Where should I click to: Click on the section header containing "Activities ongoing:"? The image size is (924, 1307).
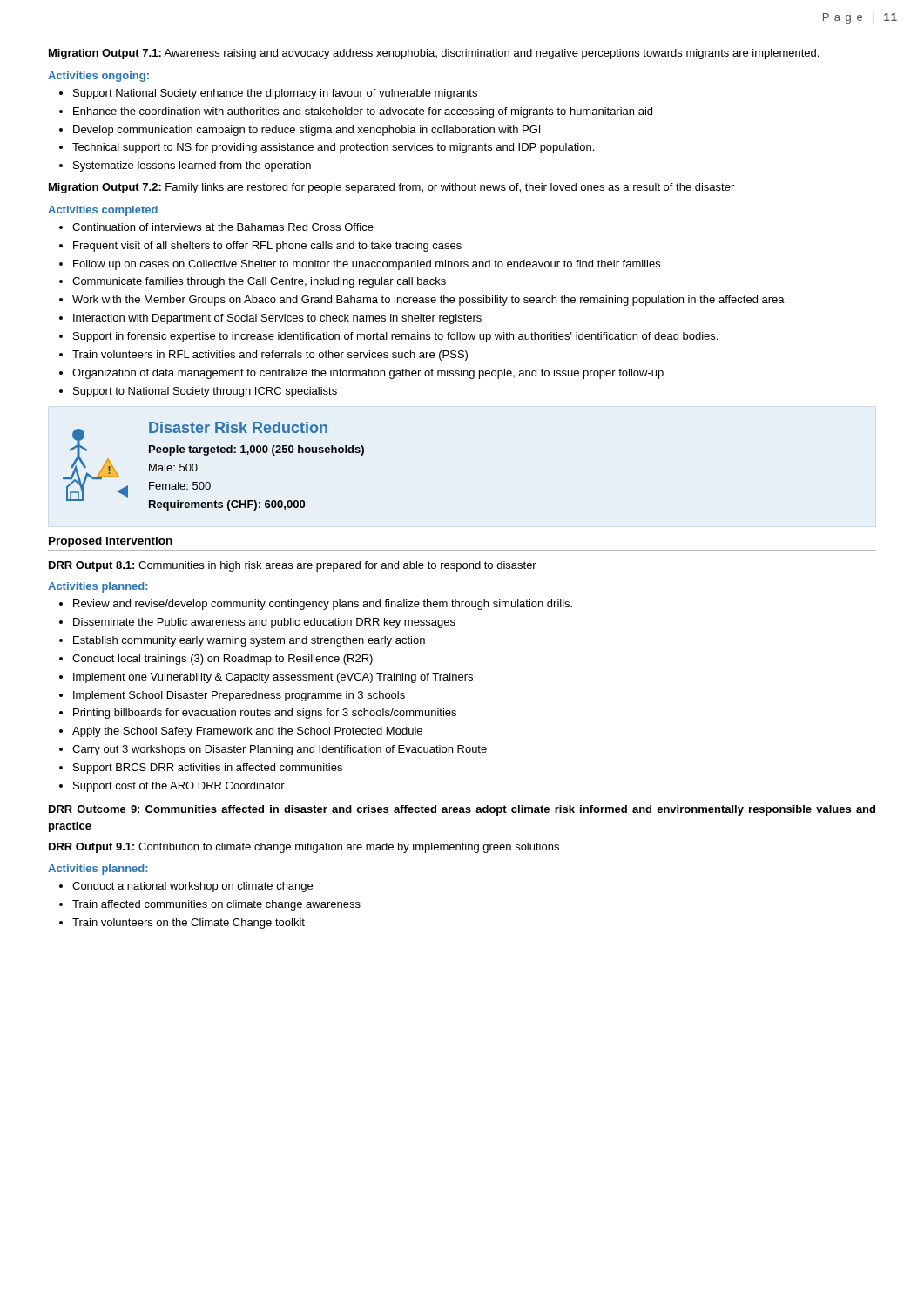coord(99,75)
